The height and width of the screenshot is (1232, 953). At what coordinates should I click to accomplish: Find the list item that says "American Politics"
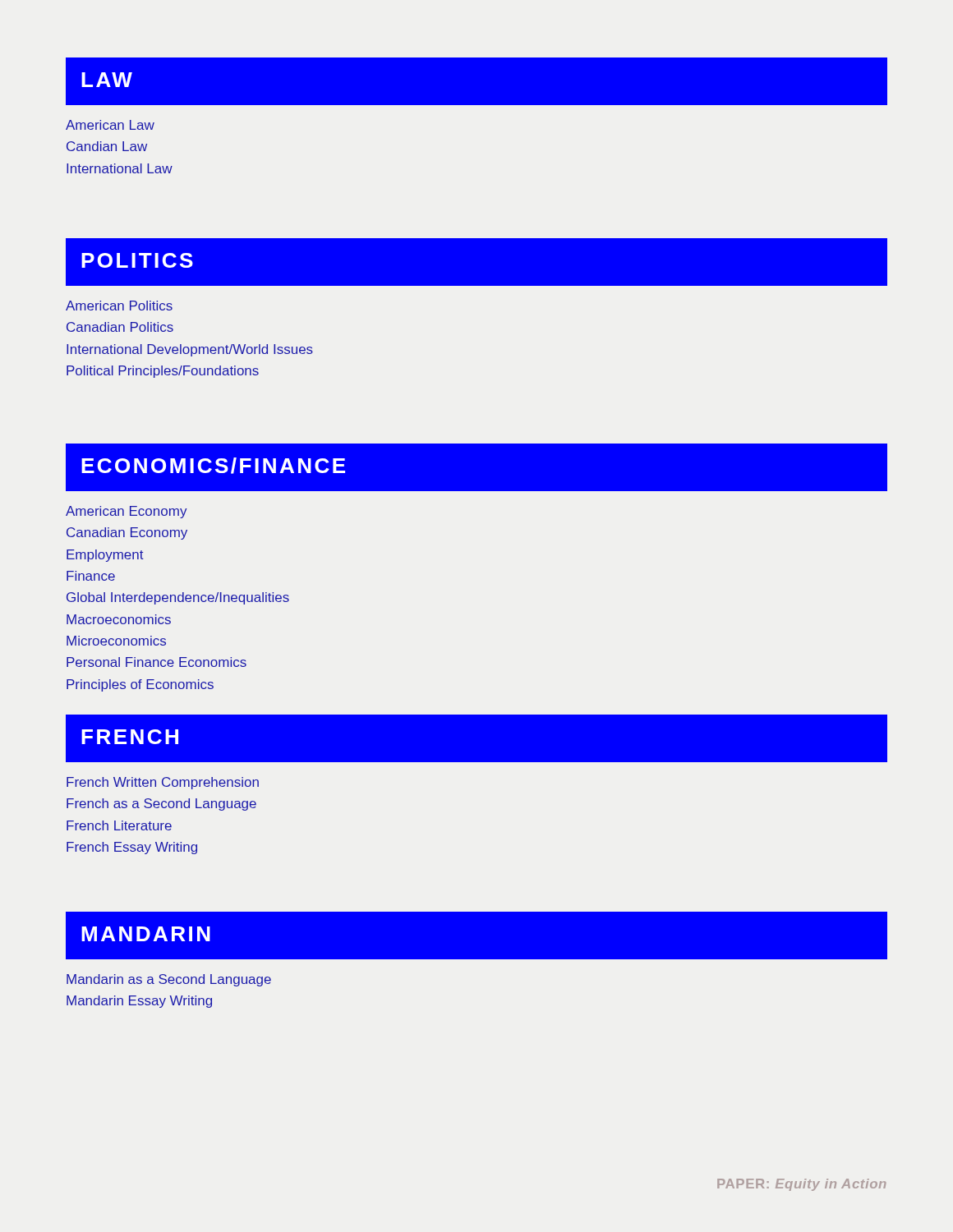click(x=119, y=306)
